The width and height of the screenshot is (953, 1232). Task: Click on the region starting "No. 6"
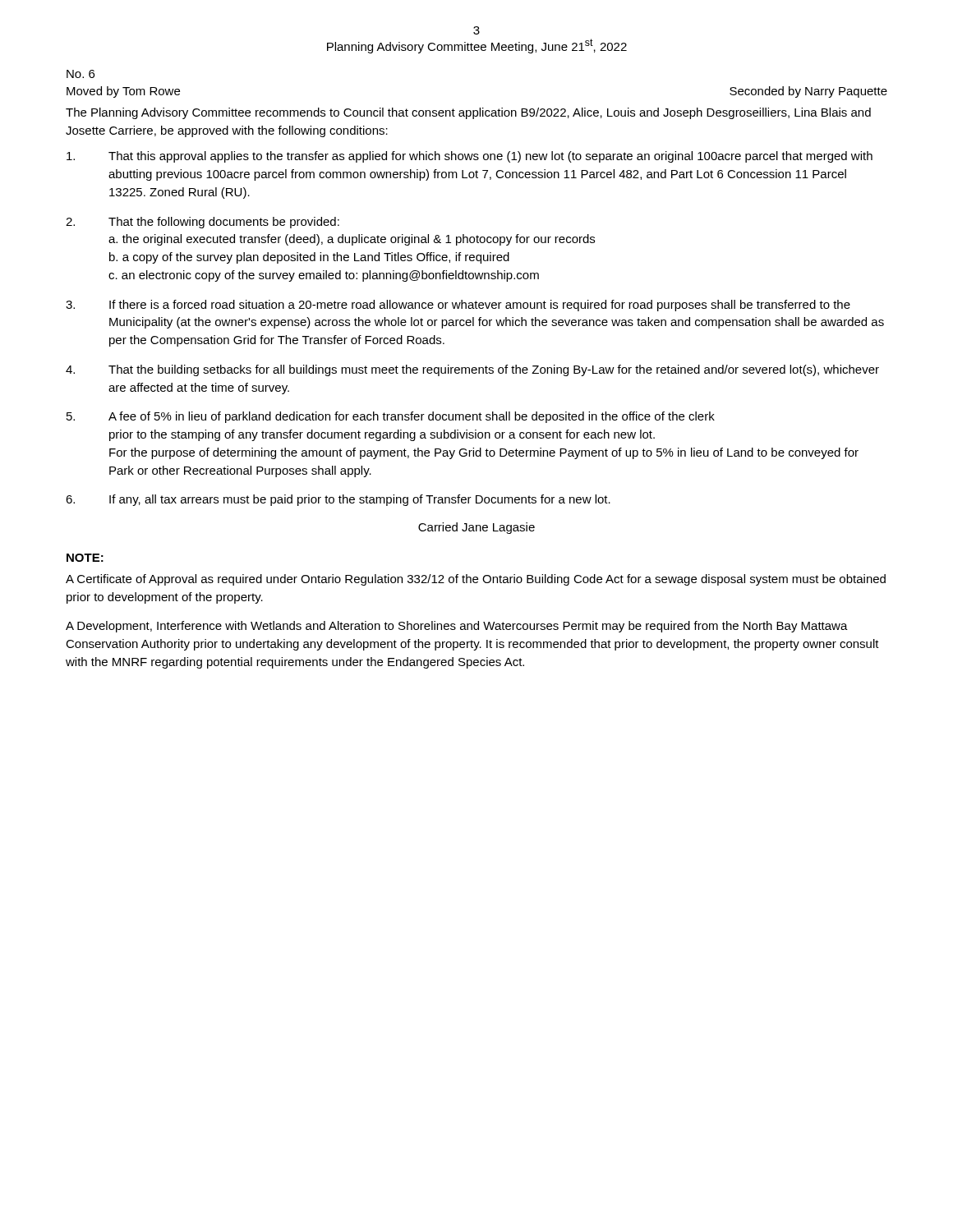80,73
